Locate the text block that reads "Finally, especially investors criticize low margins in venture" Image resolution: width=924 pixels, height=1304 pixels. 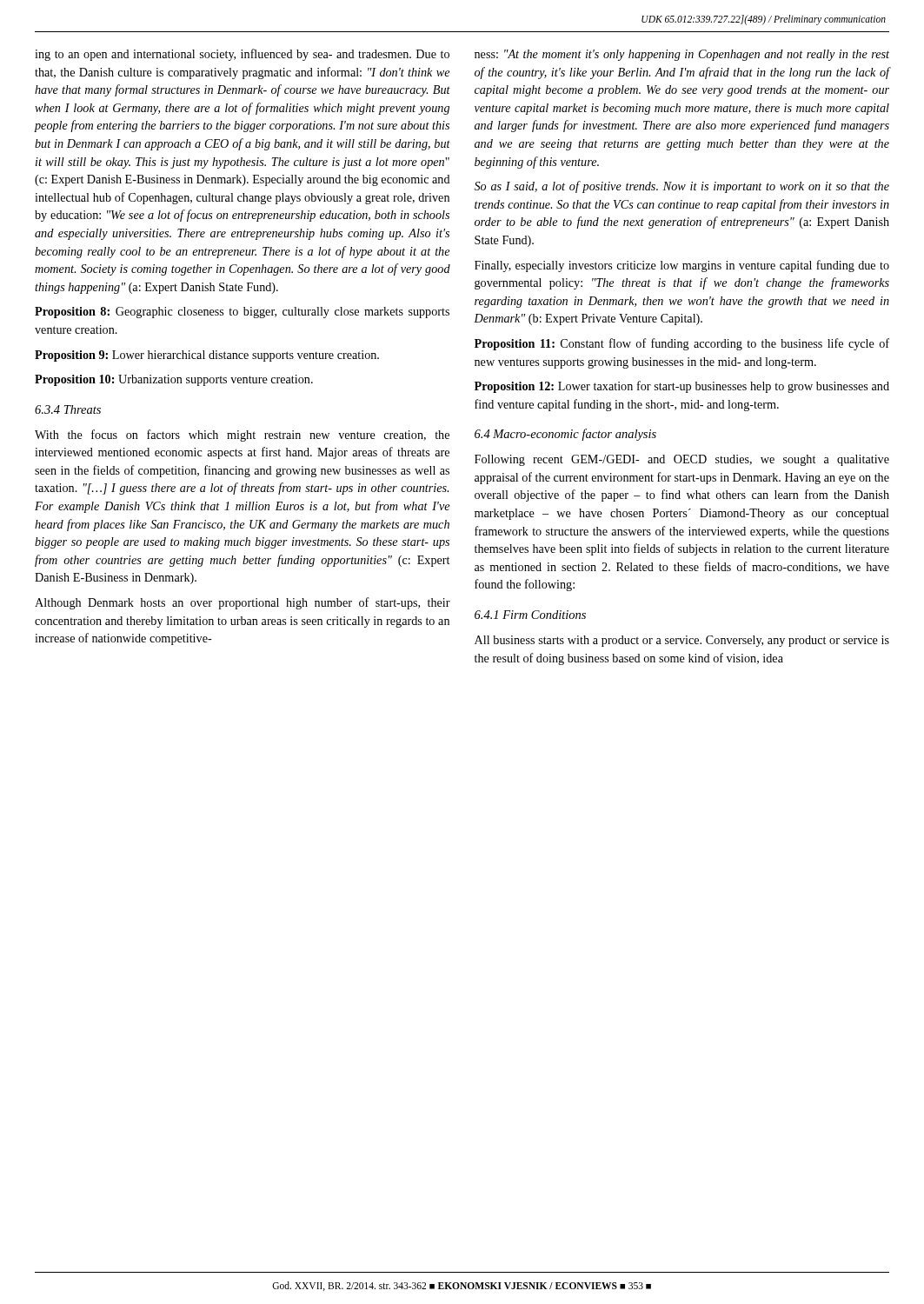[x=682, y=292]
